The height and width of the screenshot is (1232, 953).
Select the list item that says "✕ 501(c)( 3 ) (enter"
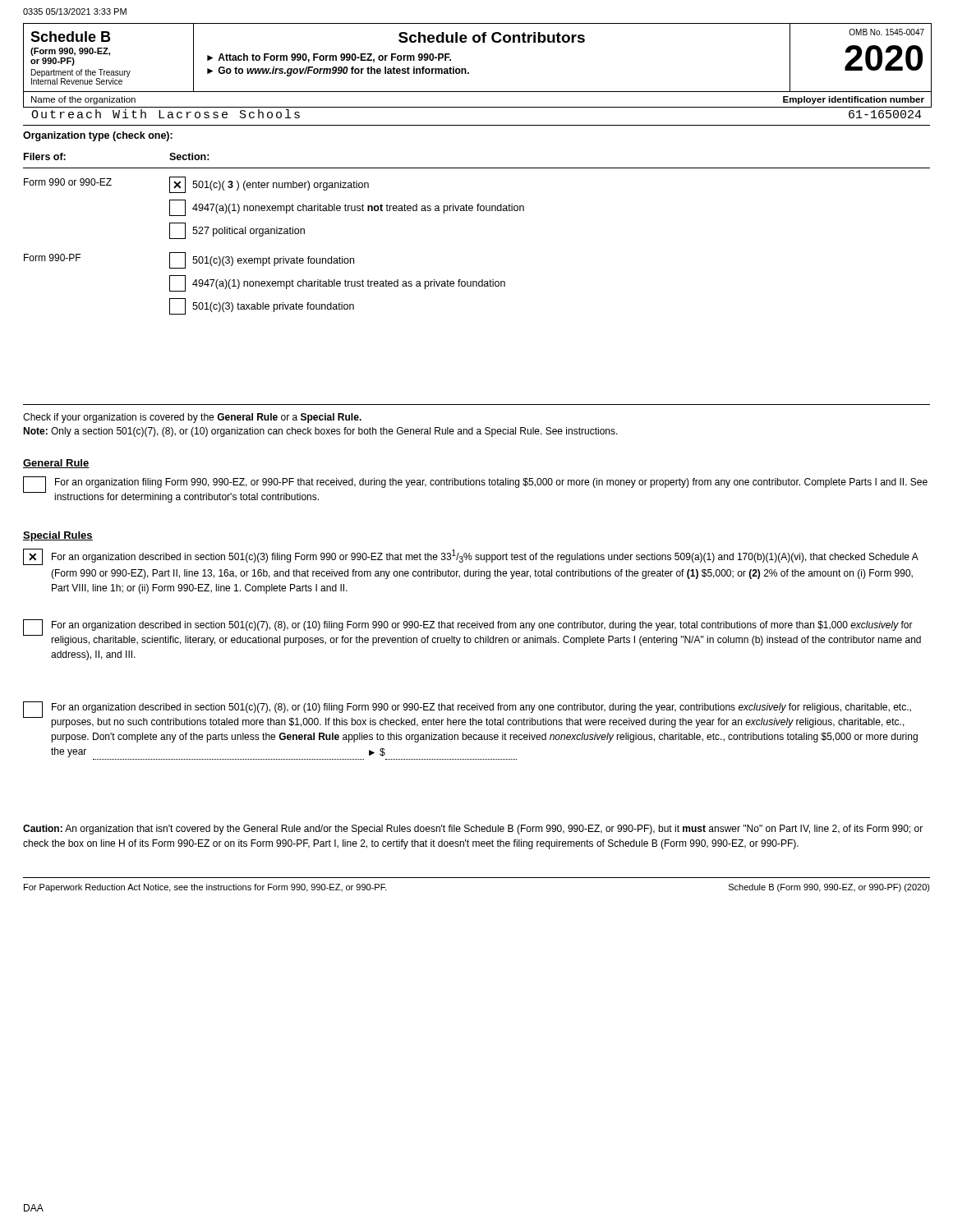[x=269, y=185]
